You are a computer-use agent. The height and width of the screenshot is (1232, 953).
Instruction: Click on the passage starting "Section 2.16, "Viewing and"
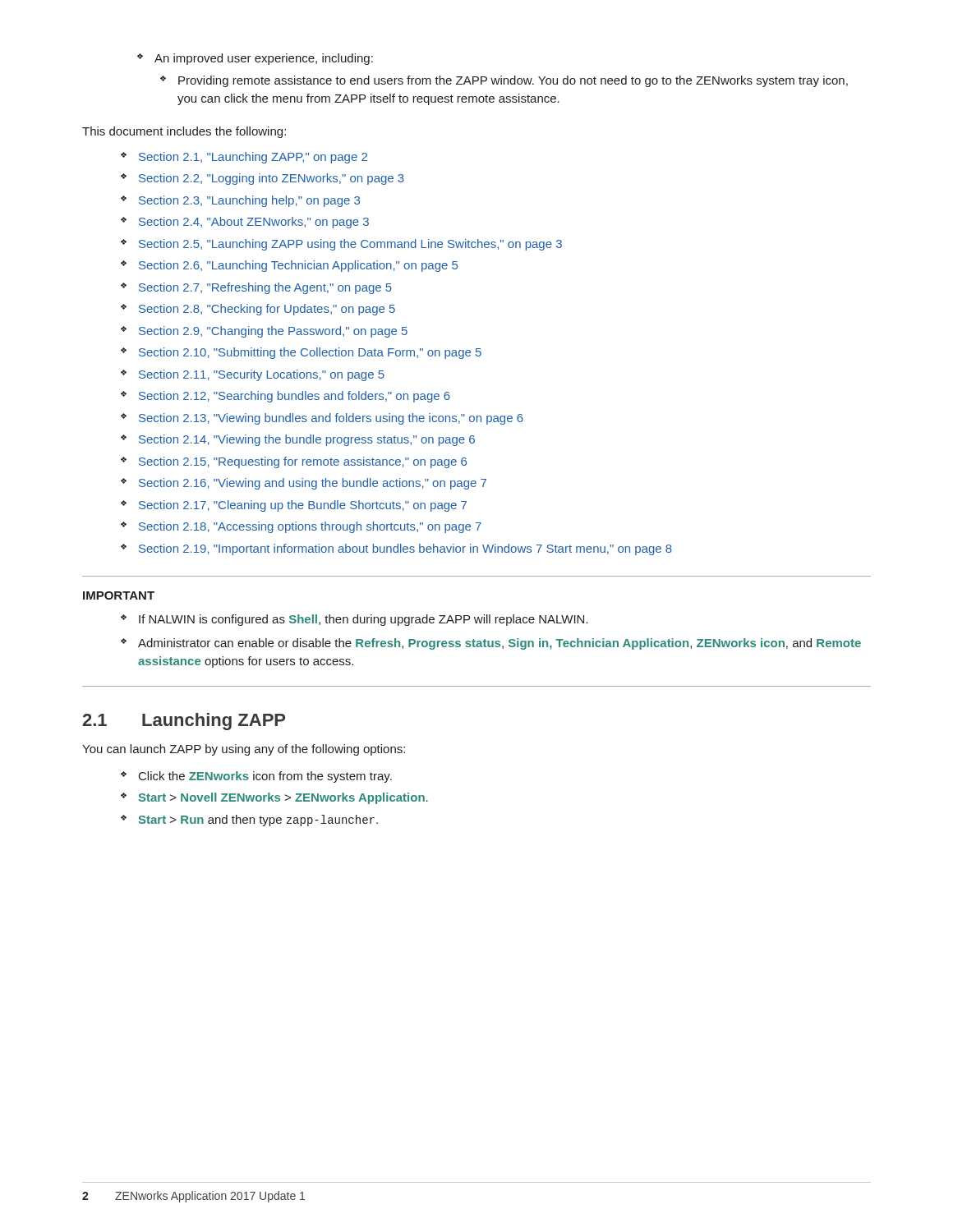pos(313,483)
